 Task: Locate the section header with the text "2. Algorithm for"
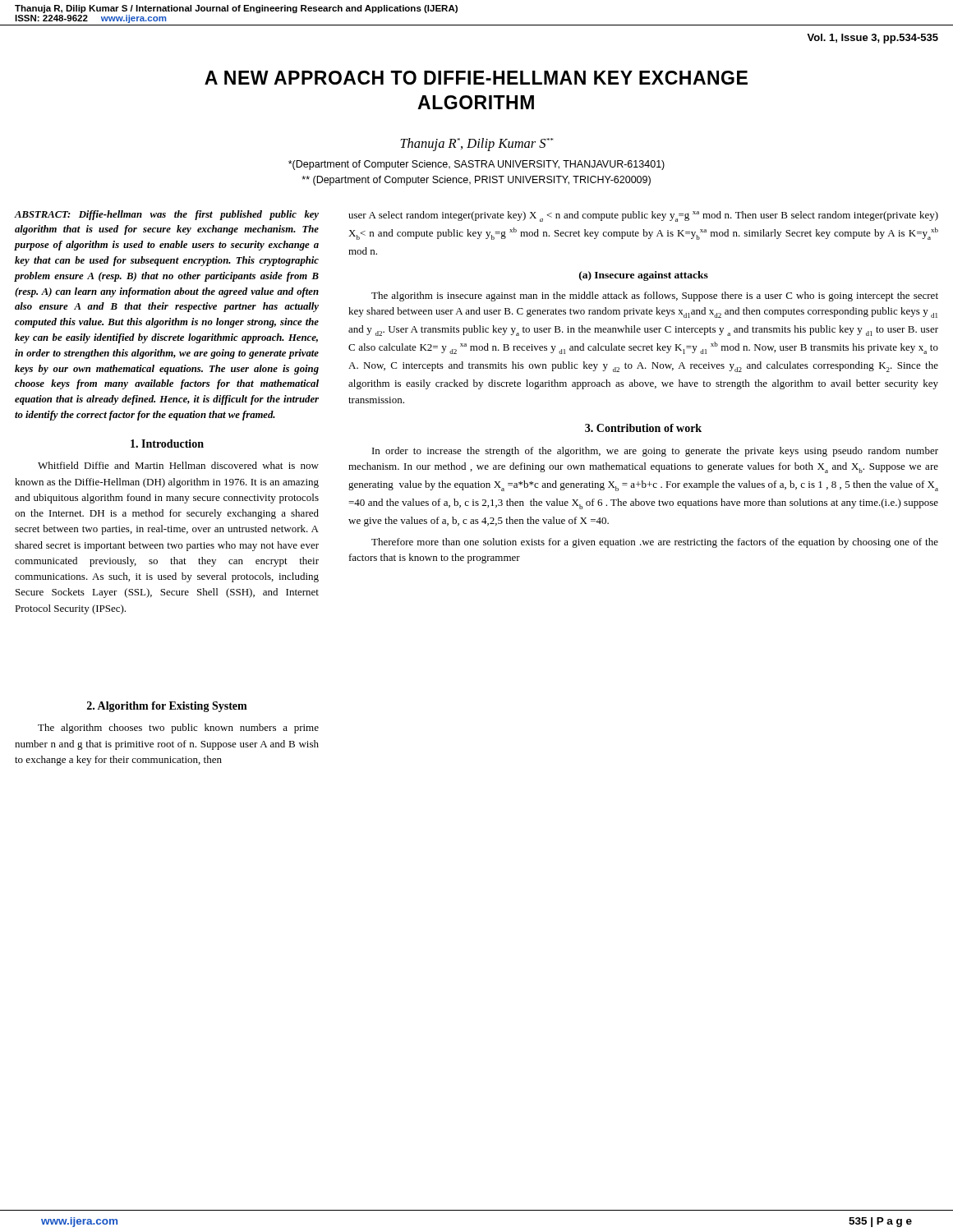[x=167, y=706]
